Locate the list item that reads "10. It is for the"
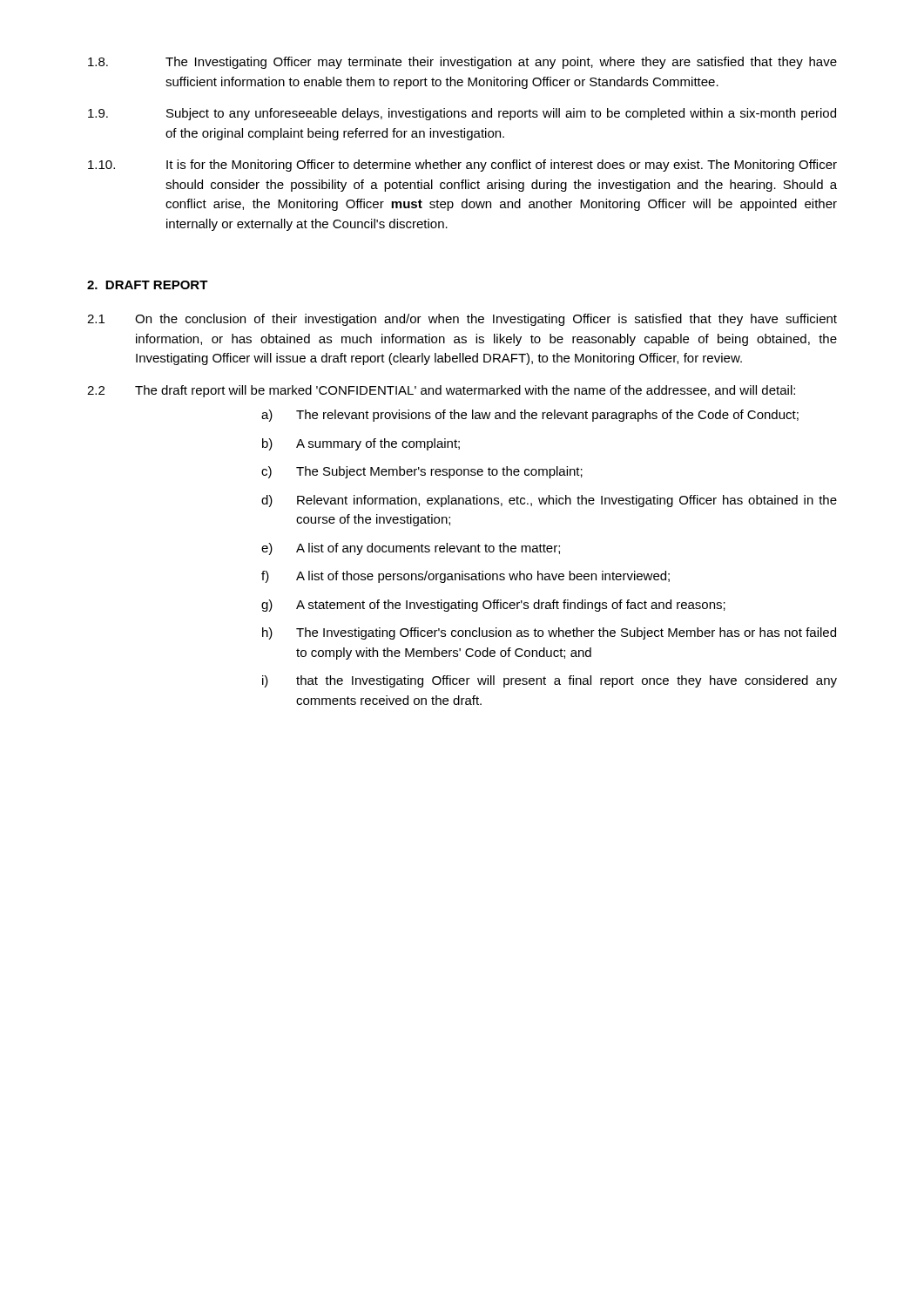Viewport: 924px width, 1307px height. [462, 194]
